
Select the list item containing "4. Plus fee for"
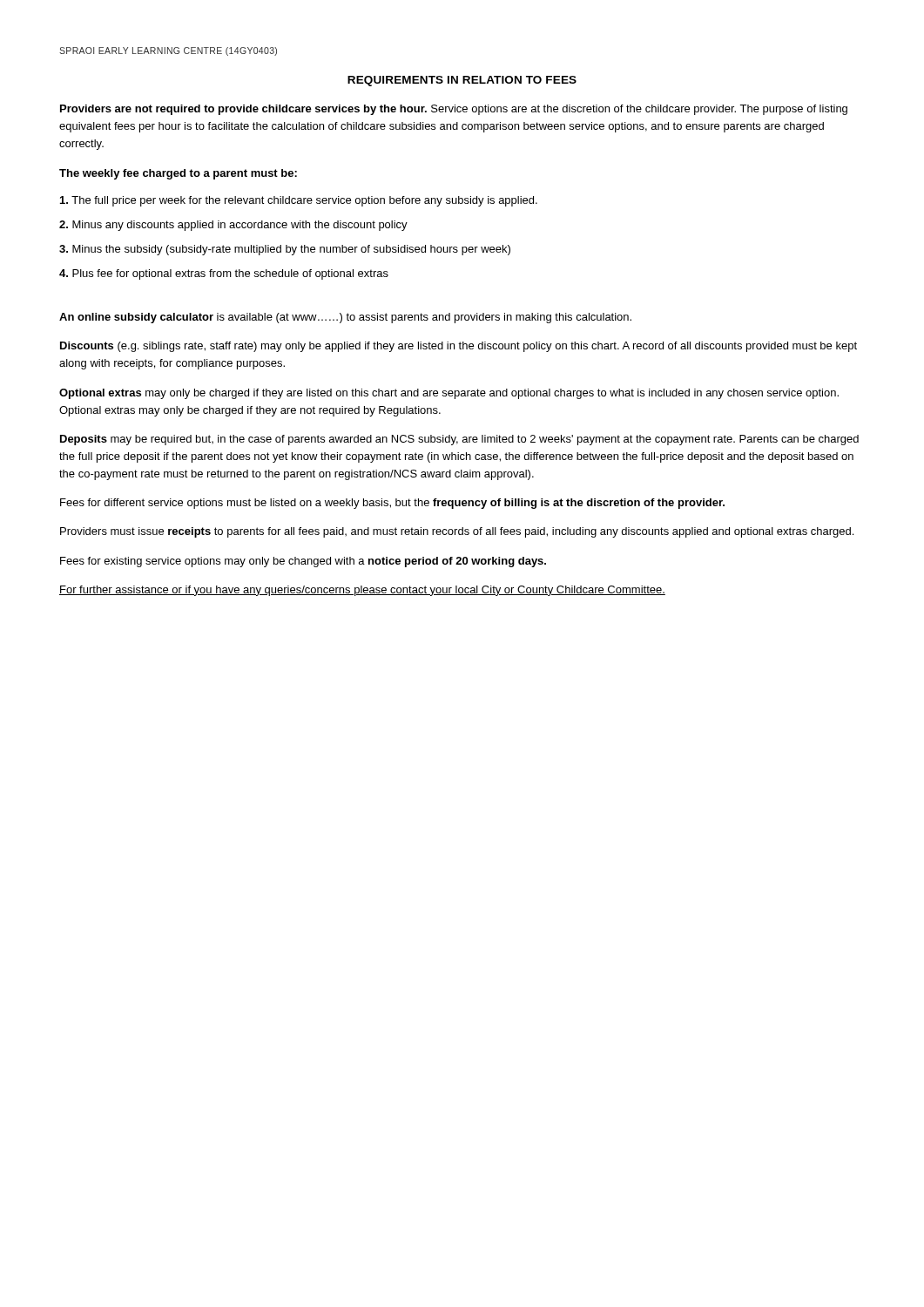[224, 273]
